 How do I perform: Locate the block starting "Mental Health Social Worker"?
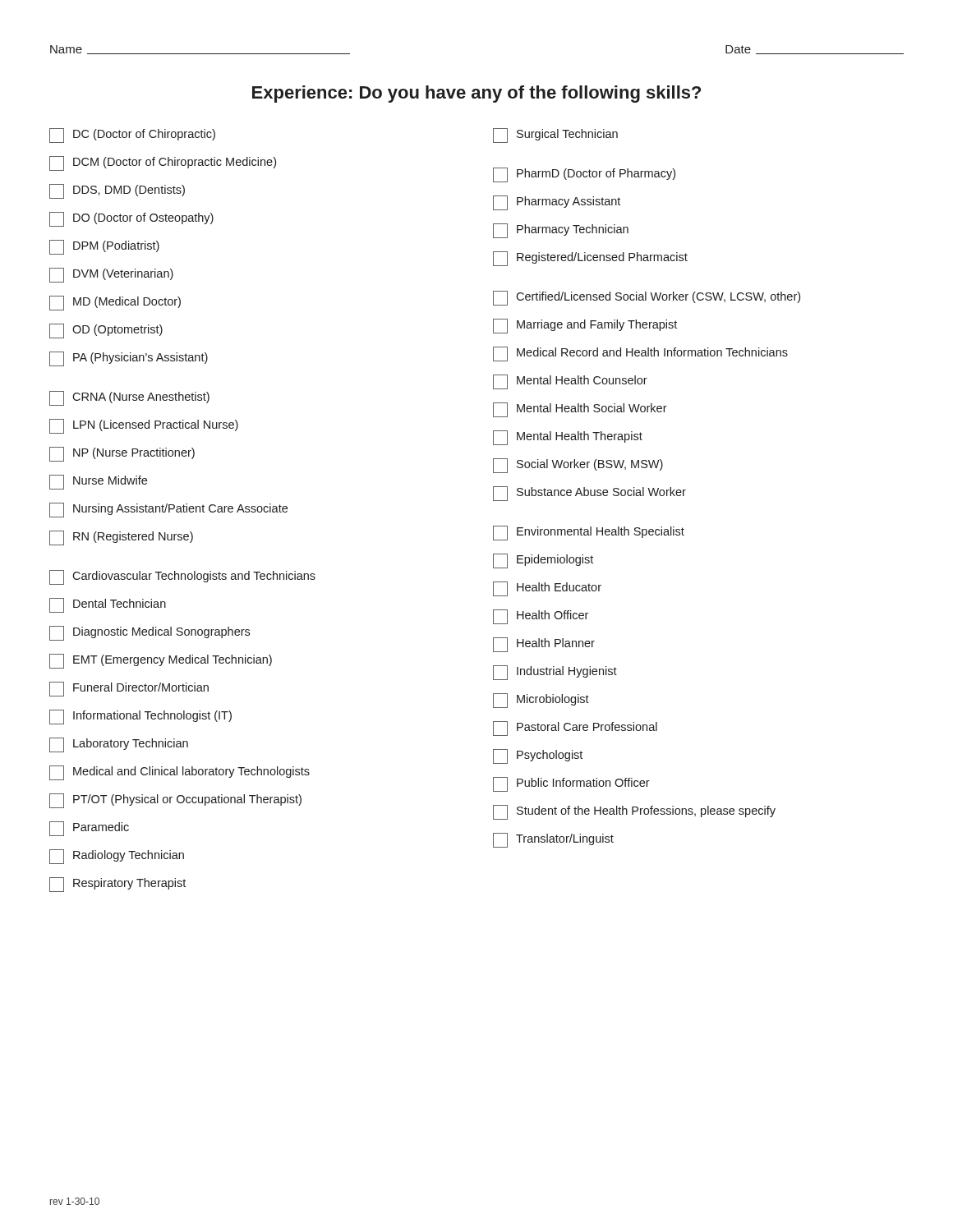pyautogui.click(x=580, y=409)
